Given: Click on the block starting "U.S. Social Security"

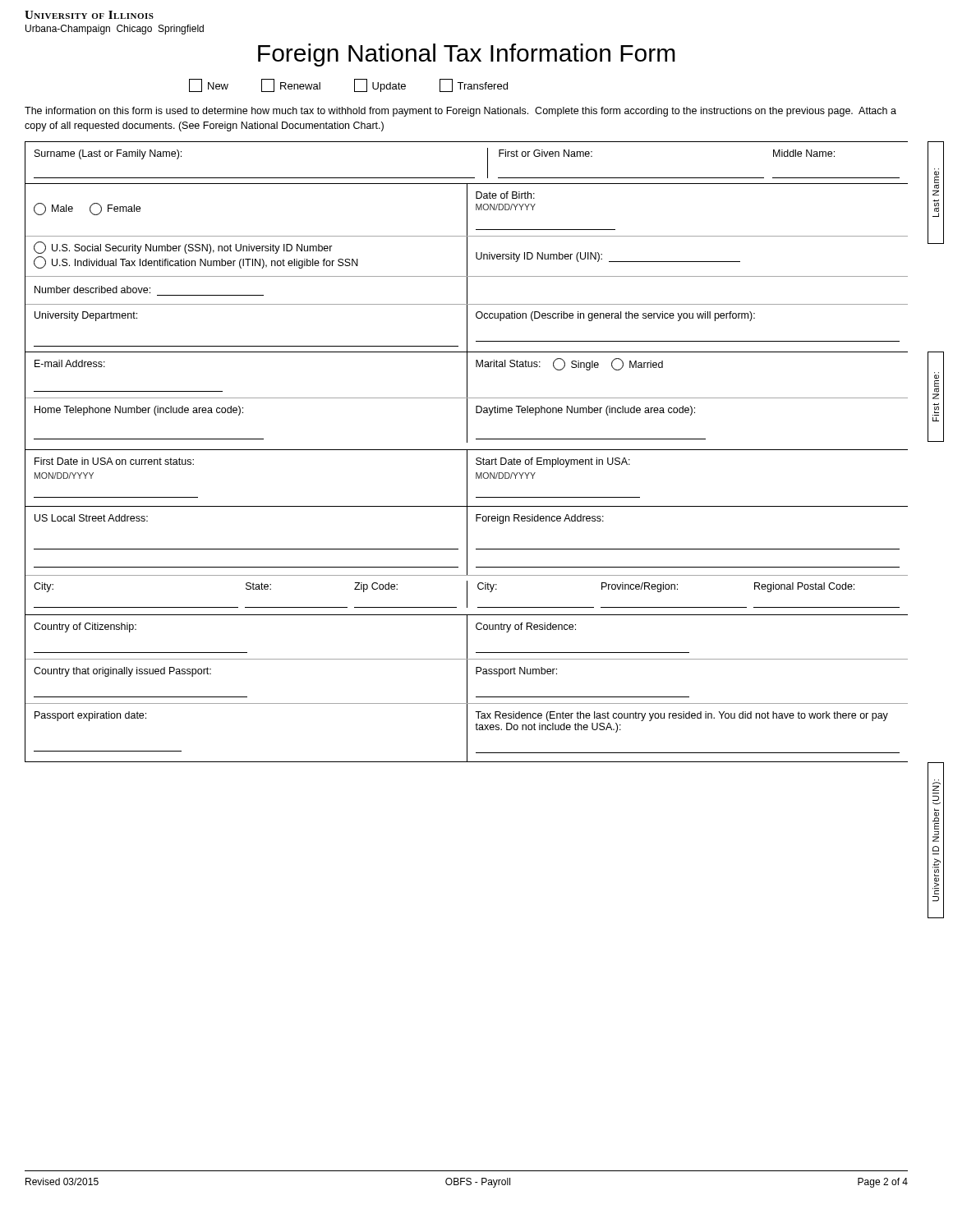Looking at the screenshot, I should pos(467,257).
